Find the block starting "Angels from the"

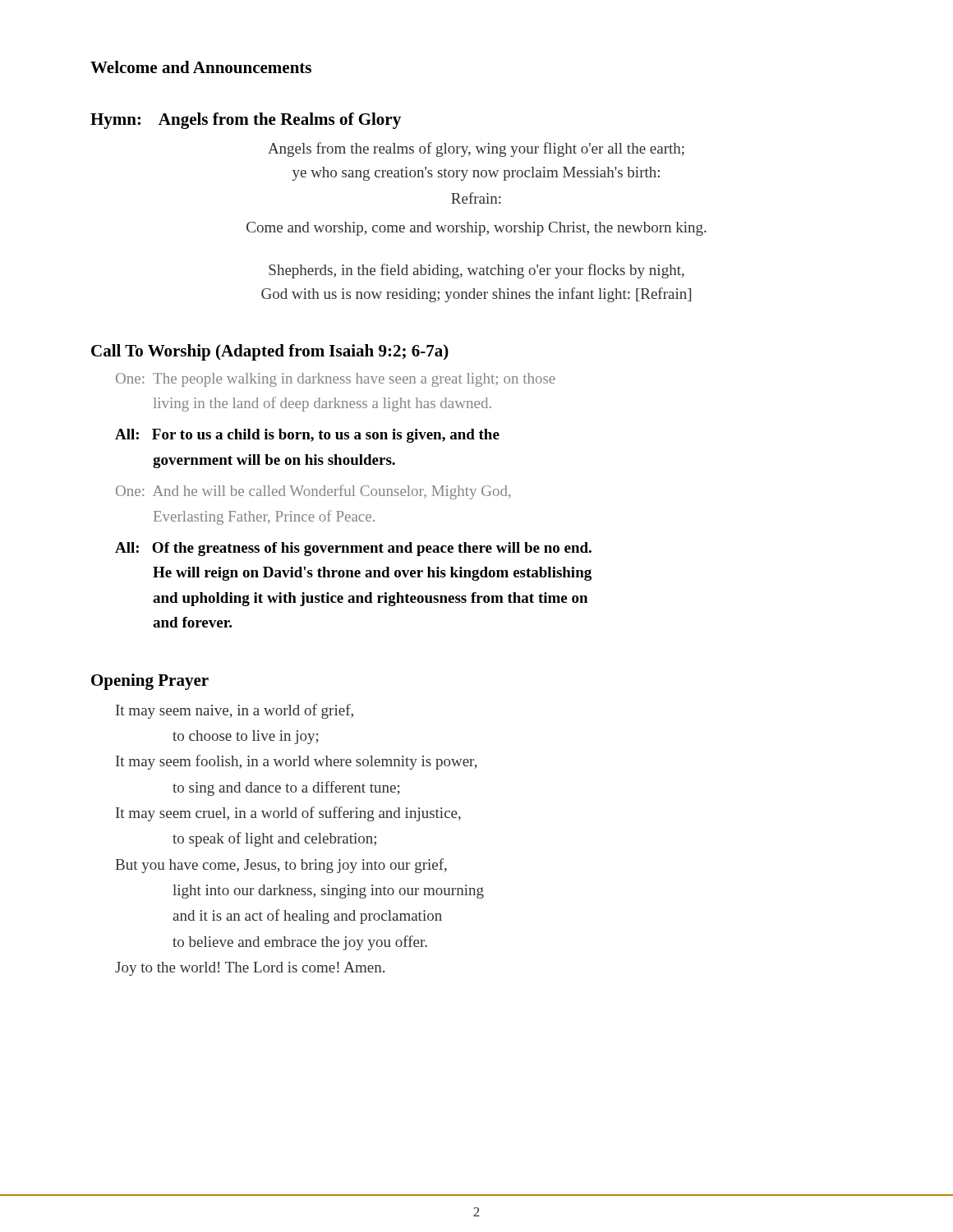476,188
